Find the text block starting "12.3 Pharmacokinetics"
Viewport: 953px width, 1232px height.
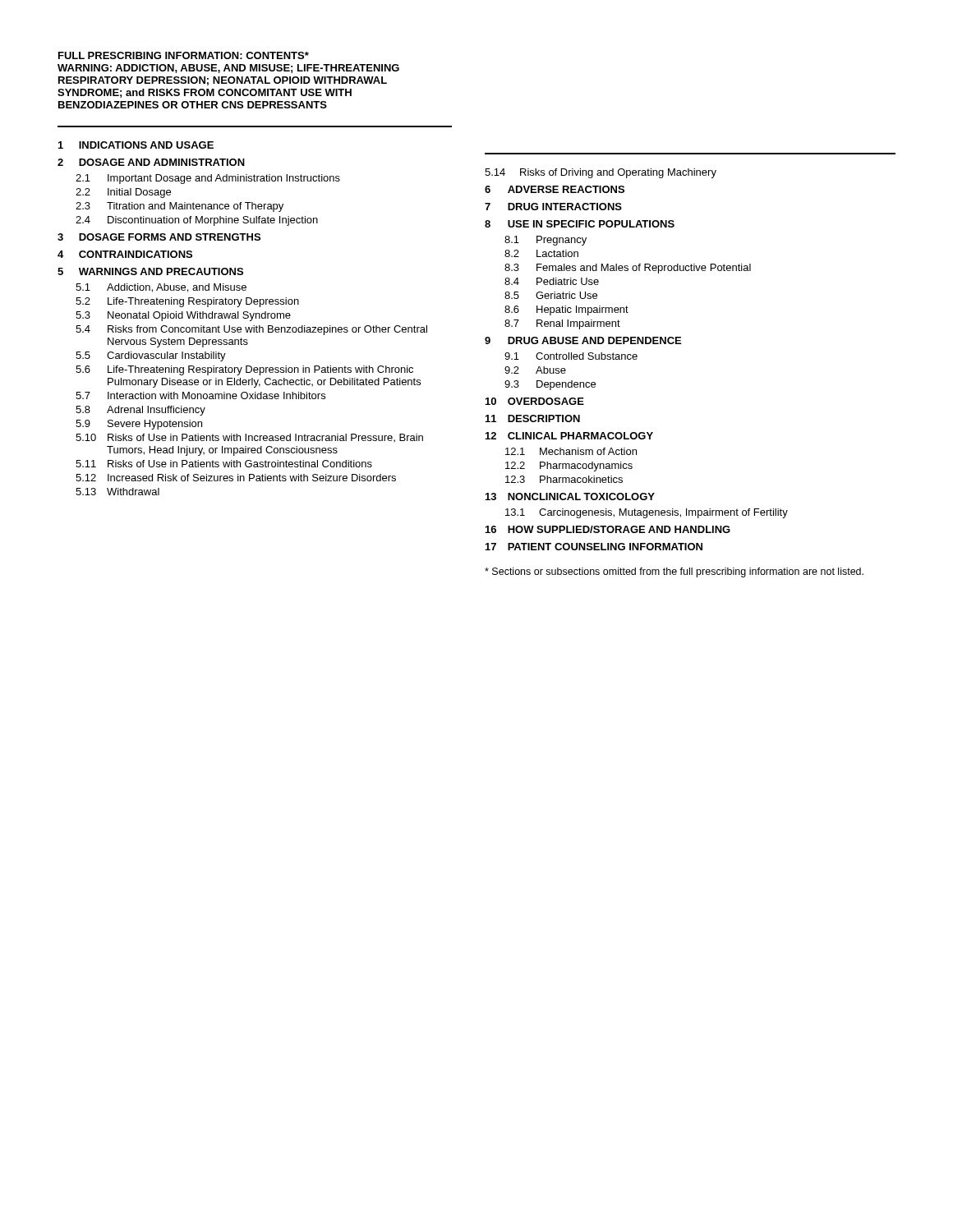[x=564, y=479]
